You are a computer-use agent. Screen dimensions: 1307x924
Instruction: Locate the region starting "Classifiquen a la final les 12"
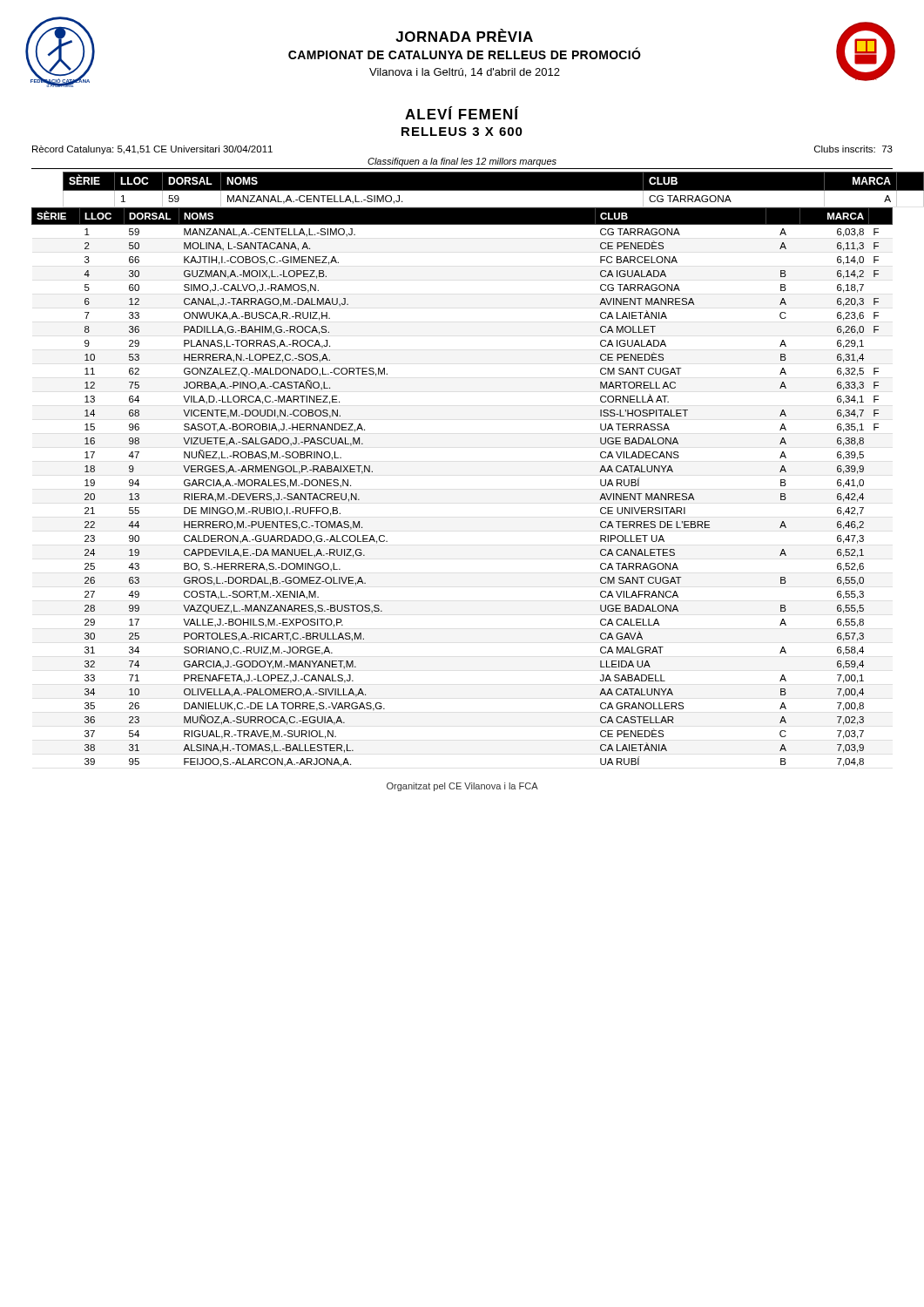point(462,161)
